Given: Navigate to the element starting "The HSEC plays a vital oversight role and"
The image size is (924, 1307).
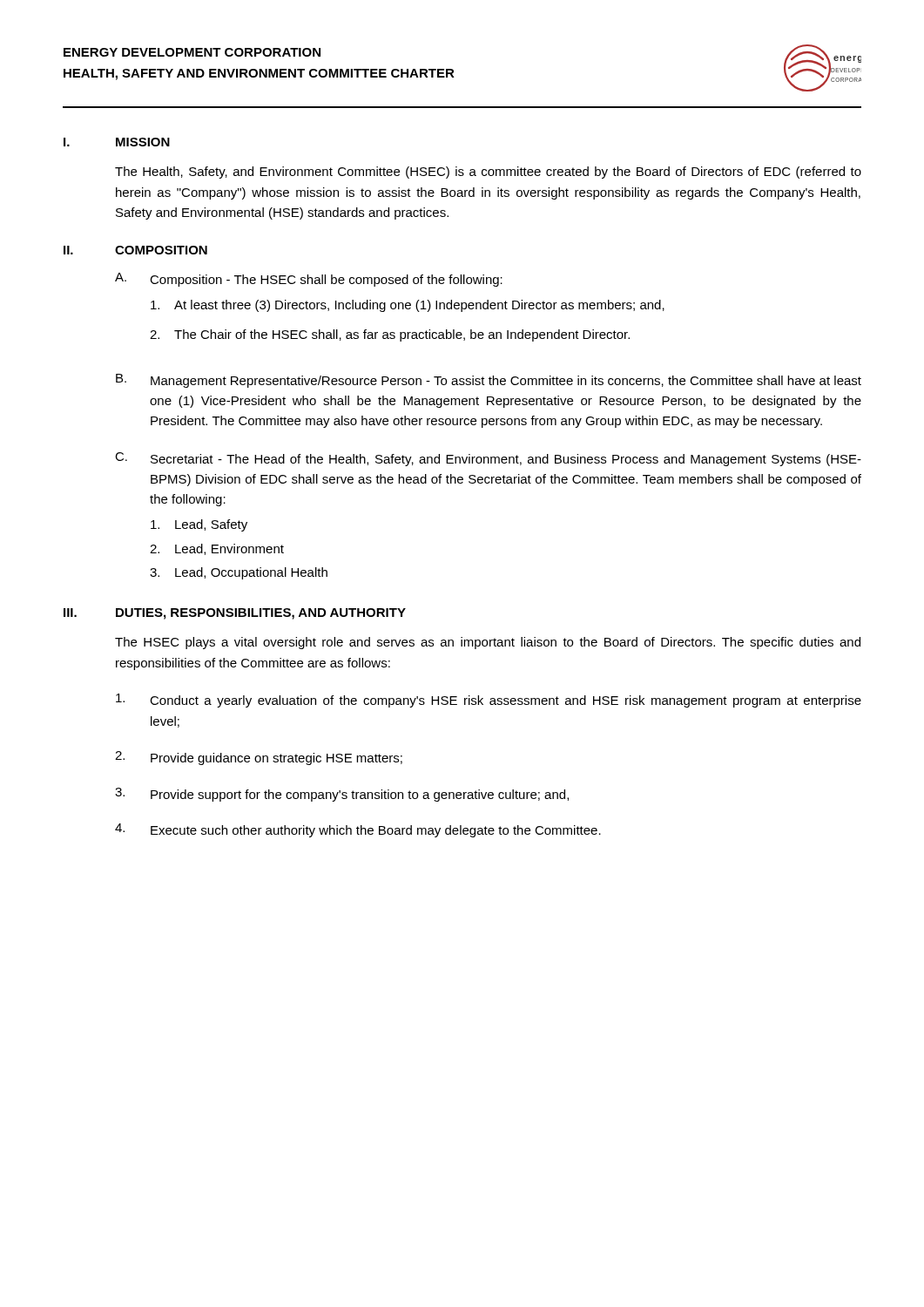Looking at the screenshot, I should [x=488, y=652].
